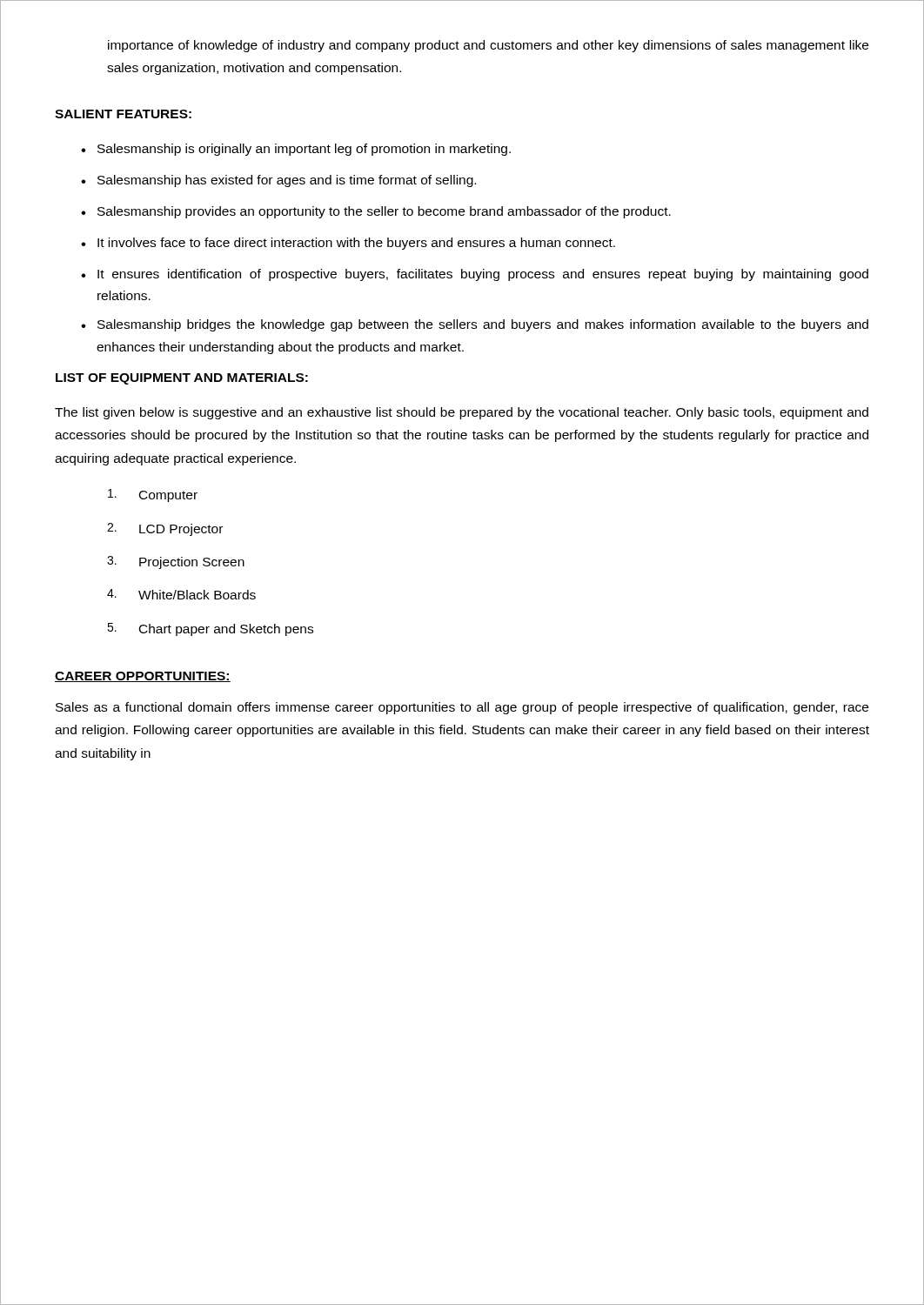Find the region starting "Salesmanship bridges the knowledge"
This screenshot has height=1305, width=924.
click(483, 335)
